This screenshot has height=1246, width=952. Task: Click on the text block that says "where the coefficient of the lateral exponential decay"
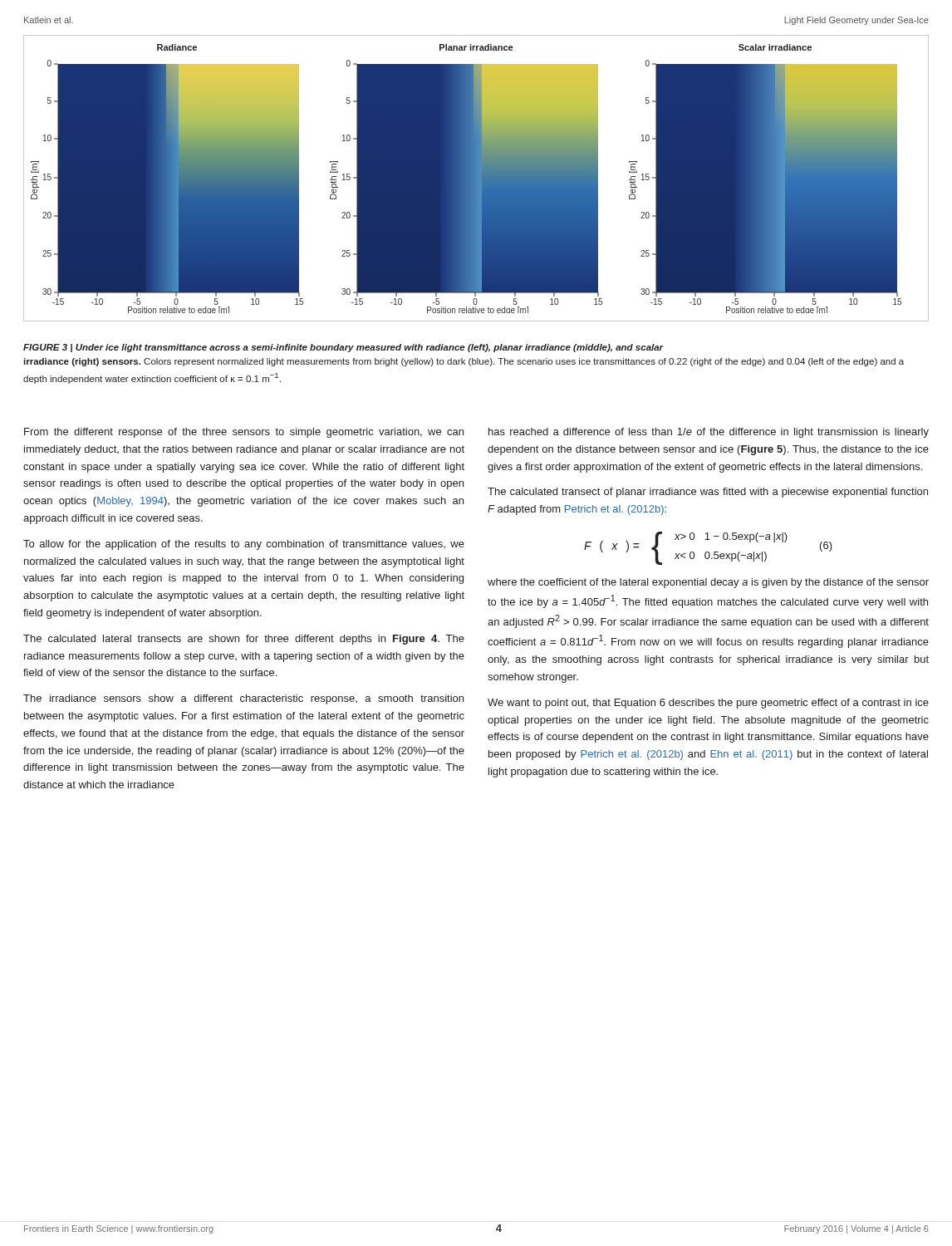(708, 583)
